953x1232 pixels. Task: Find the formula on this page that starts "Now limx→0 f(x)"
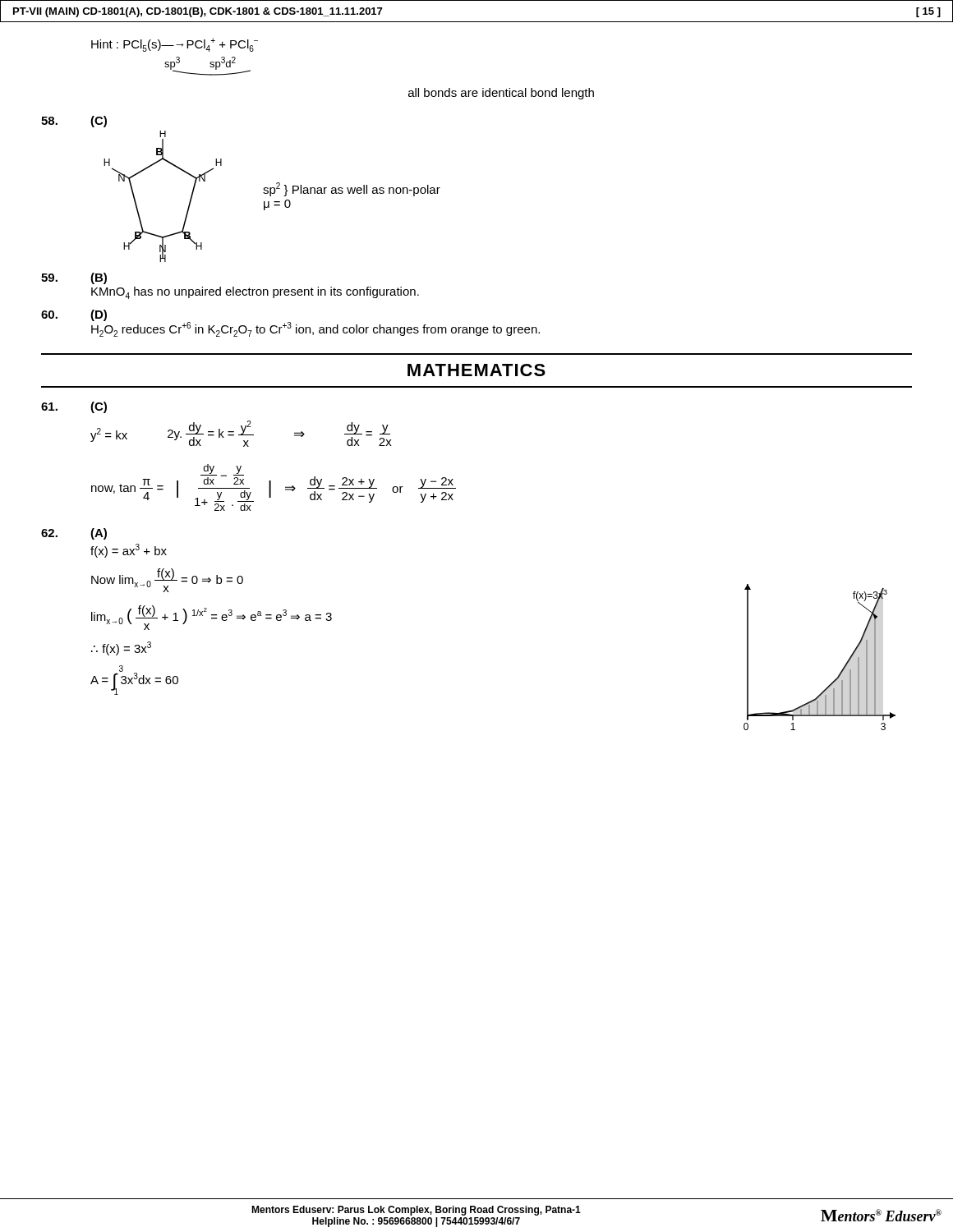coord(167,580)
